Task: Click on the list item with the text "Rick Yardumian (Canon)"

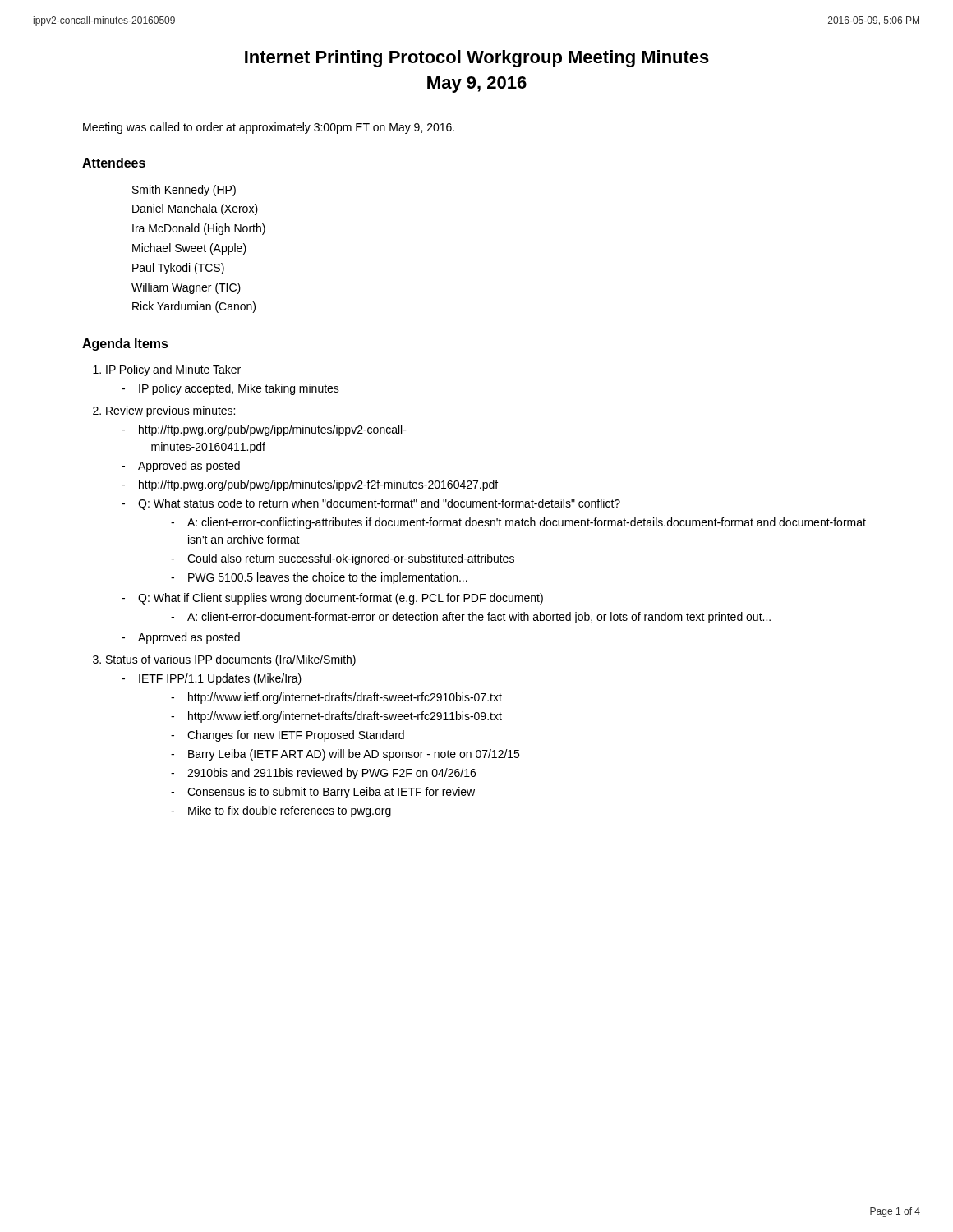Action: click(194, 307)
